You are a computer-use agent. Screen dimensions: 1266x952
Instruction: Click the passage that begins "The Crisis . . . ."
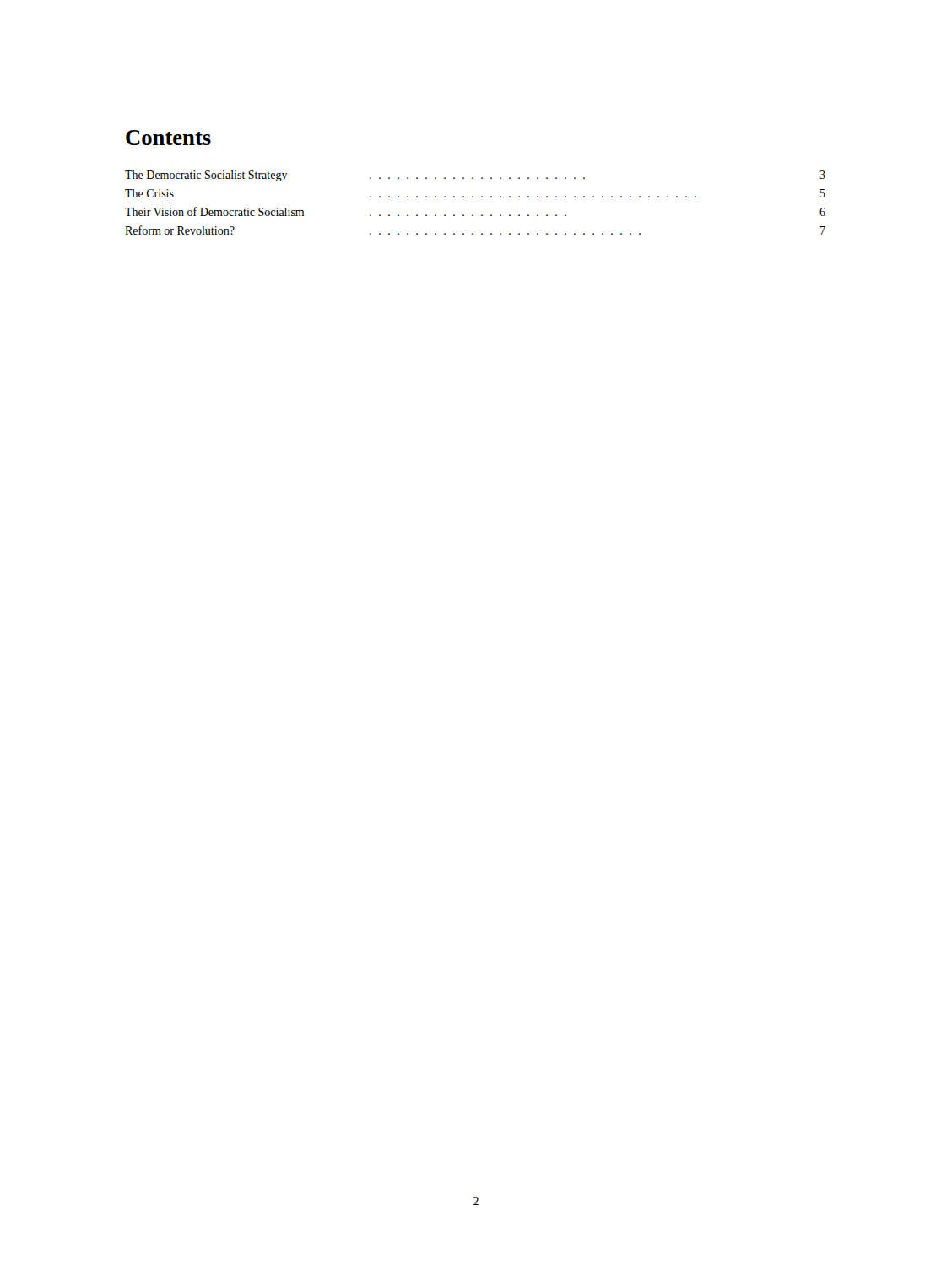(475, 194)
